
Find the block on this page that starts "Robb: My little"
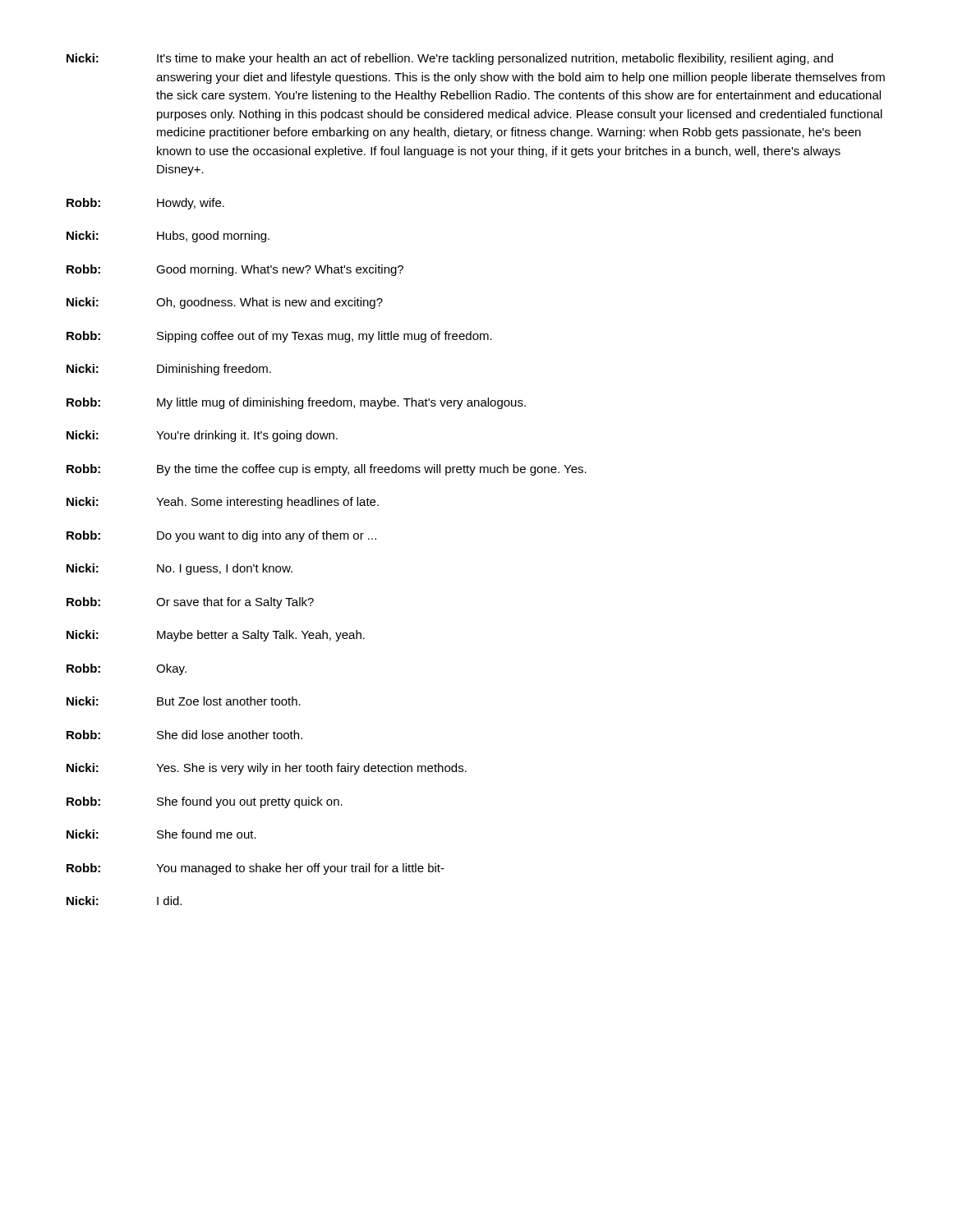pyautogui.click(x=476, y=402)
